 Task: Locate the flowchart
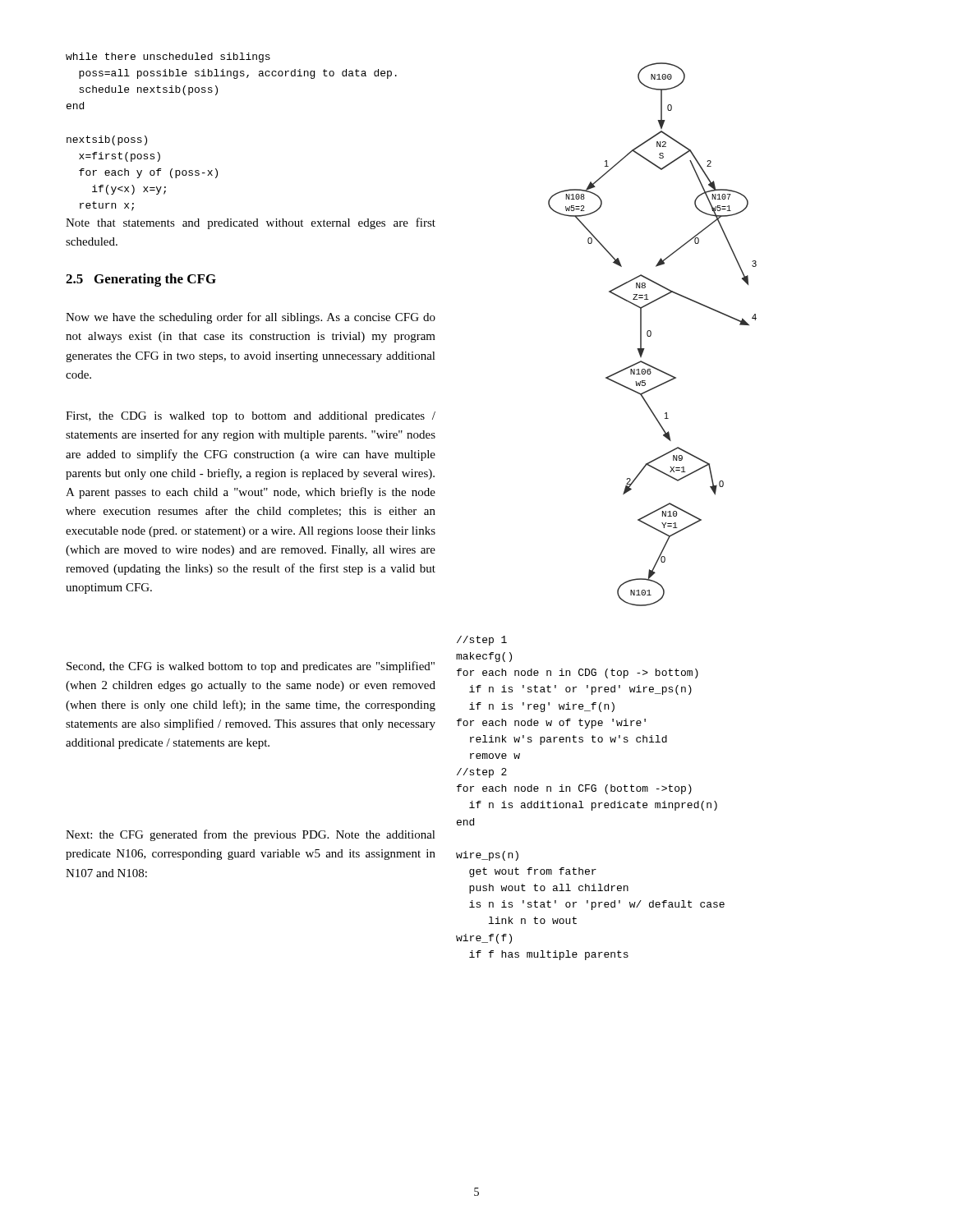(661, 337)
